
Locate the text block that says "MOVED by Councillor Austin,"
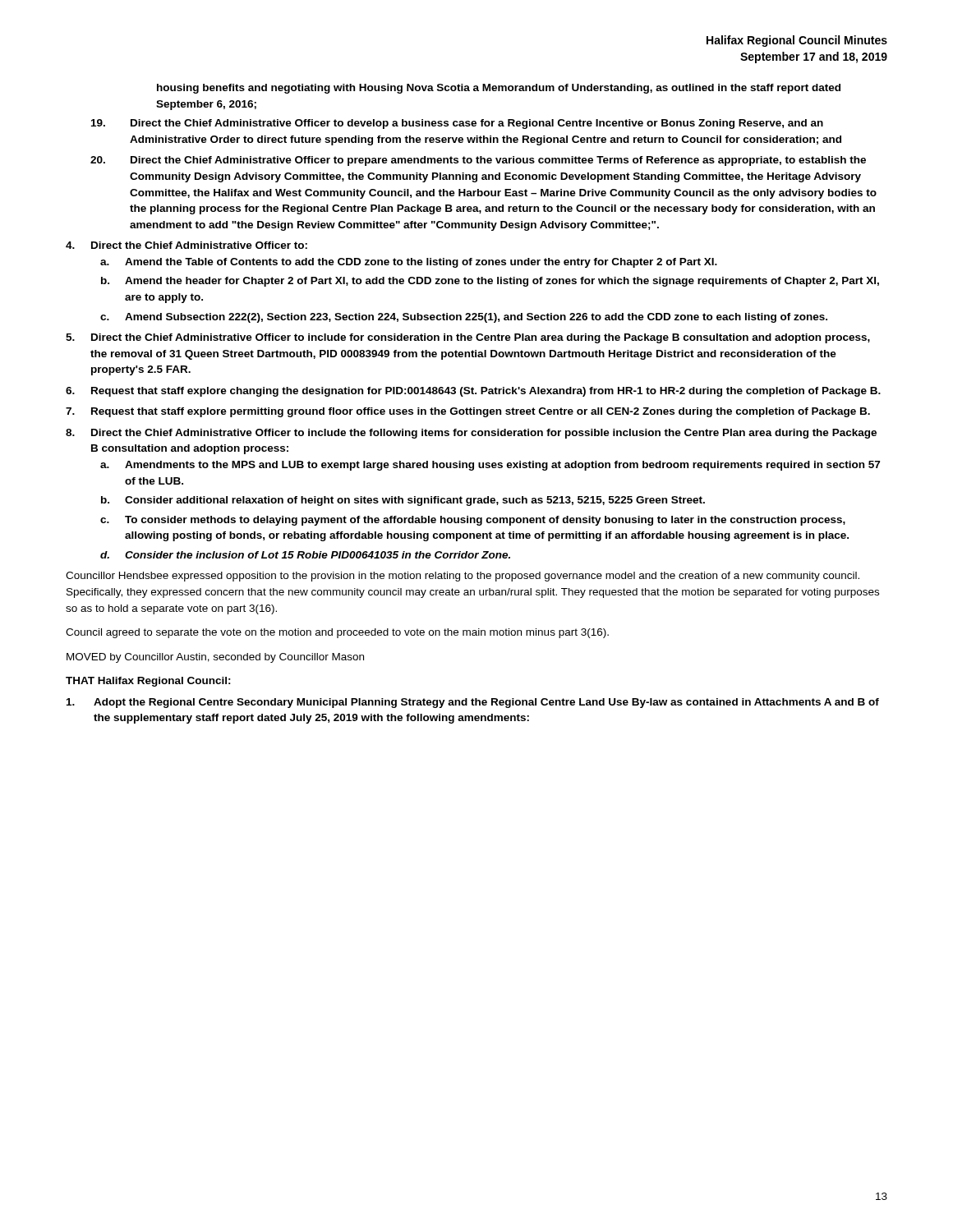(x=215, y=656)
